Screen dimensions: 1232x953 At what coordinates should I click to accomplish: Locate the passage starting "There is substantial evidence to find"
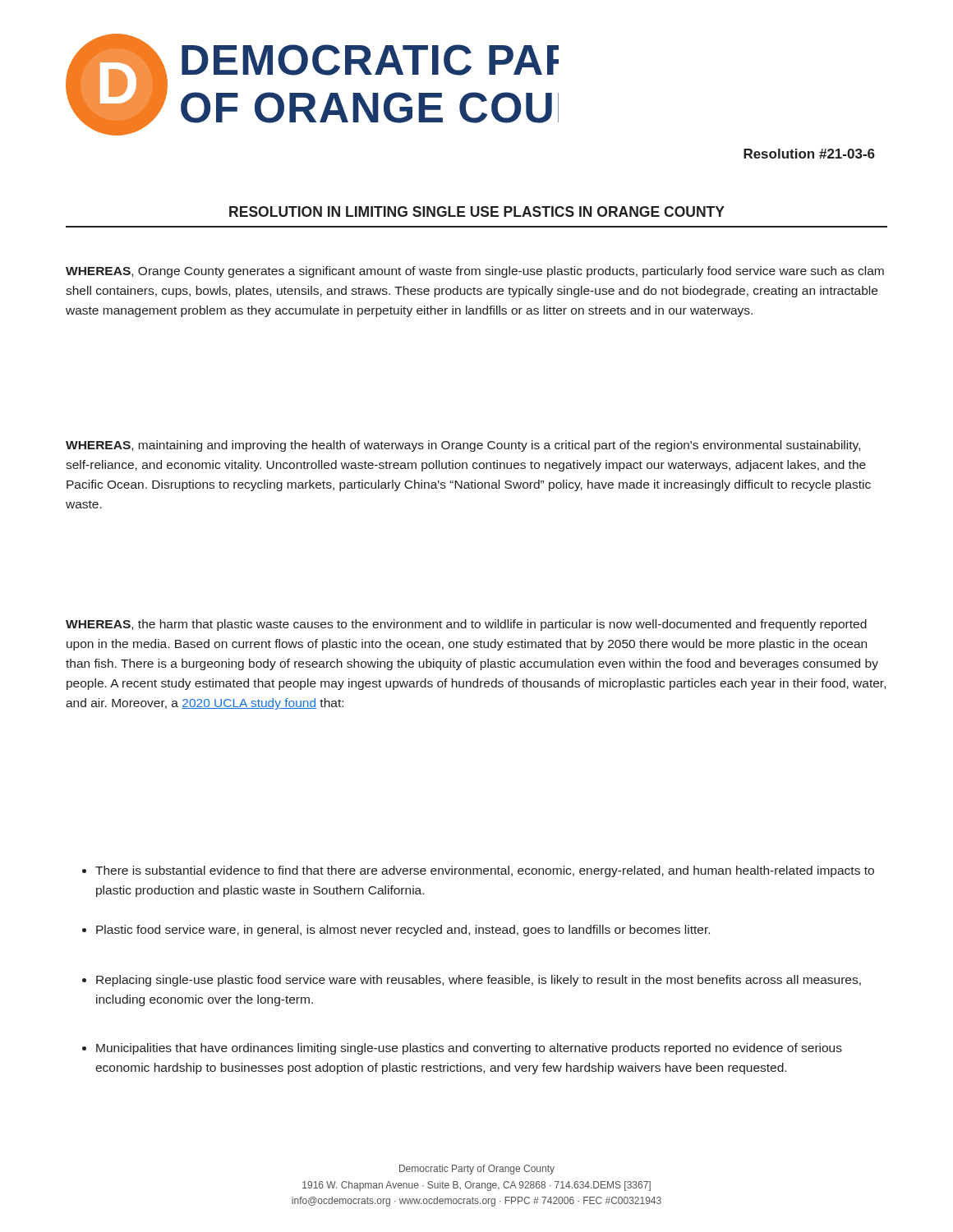point(476,881)
